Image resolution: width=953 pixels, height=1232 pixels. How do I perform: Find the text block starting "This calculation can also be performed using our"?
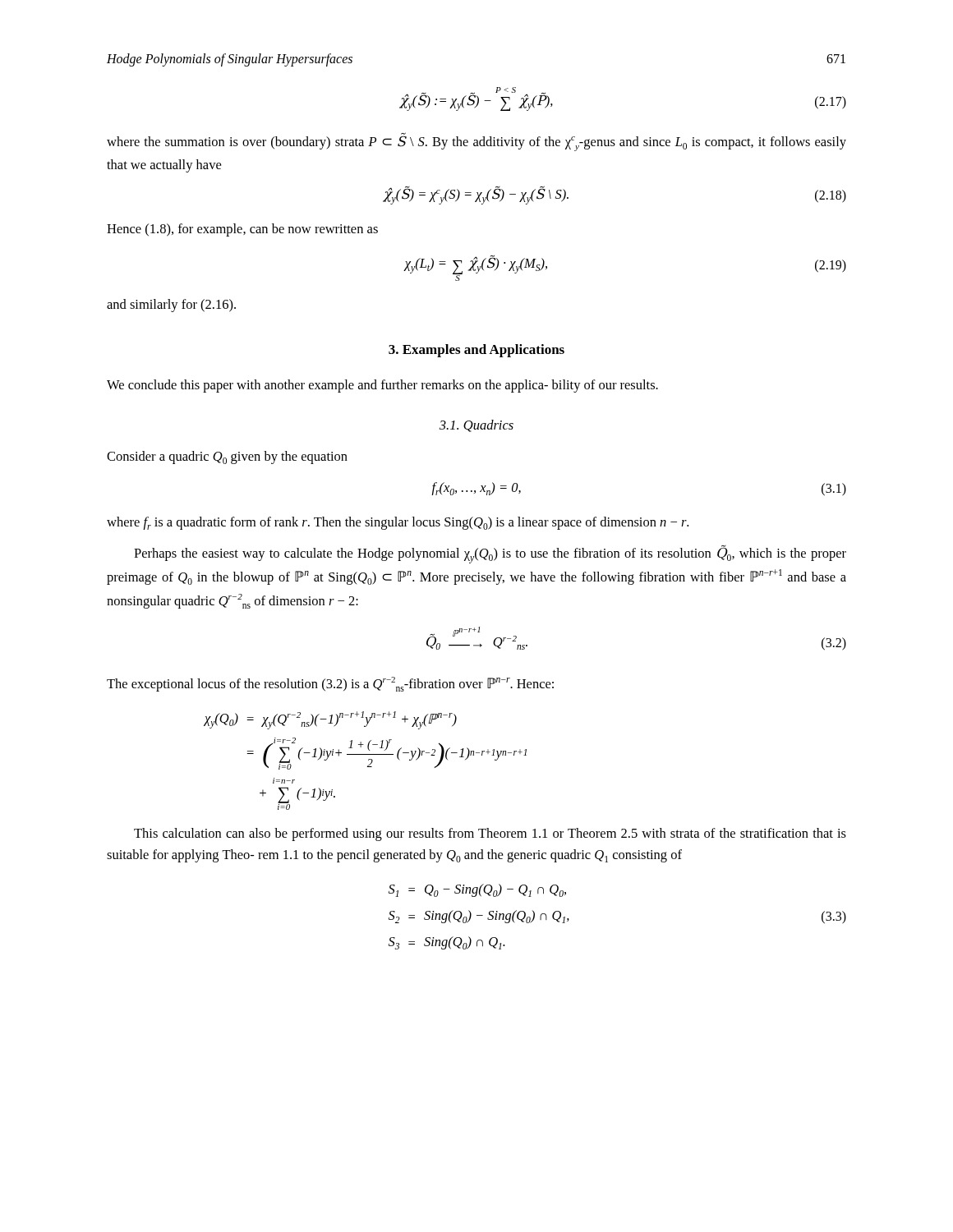(476, 845)
